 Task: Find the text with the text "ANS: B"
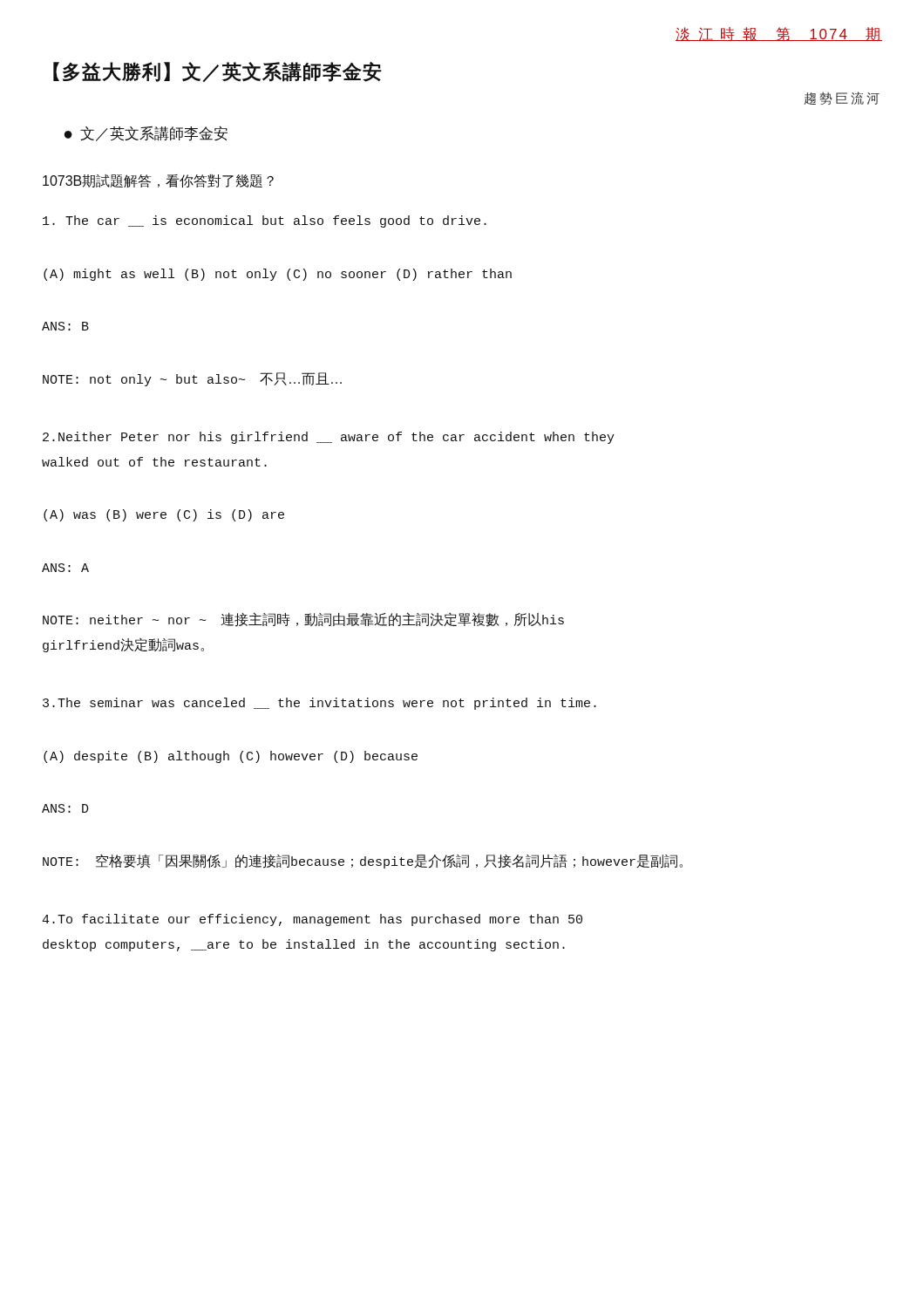pyautogui.click(x=65, y=328)
